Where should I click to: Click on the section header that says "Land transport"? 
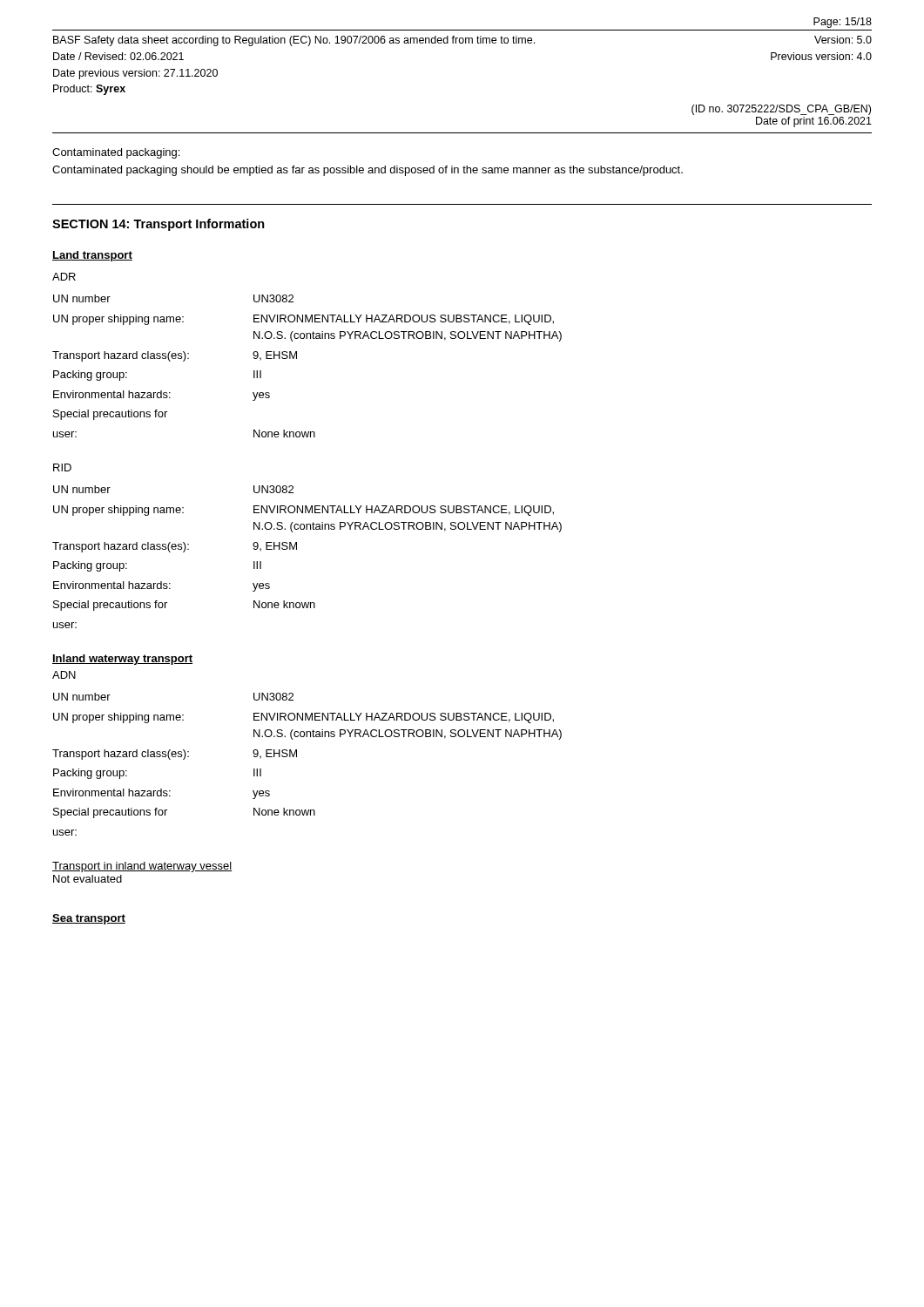click(x=92, y=255)
